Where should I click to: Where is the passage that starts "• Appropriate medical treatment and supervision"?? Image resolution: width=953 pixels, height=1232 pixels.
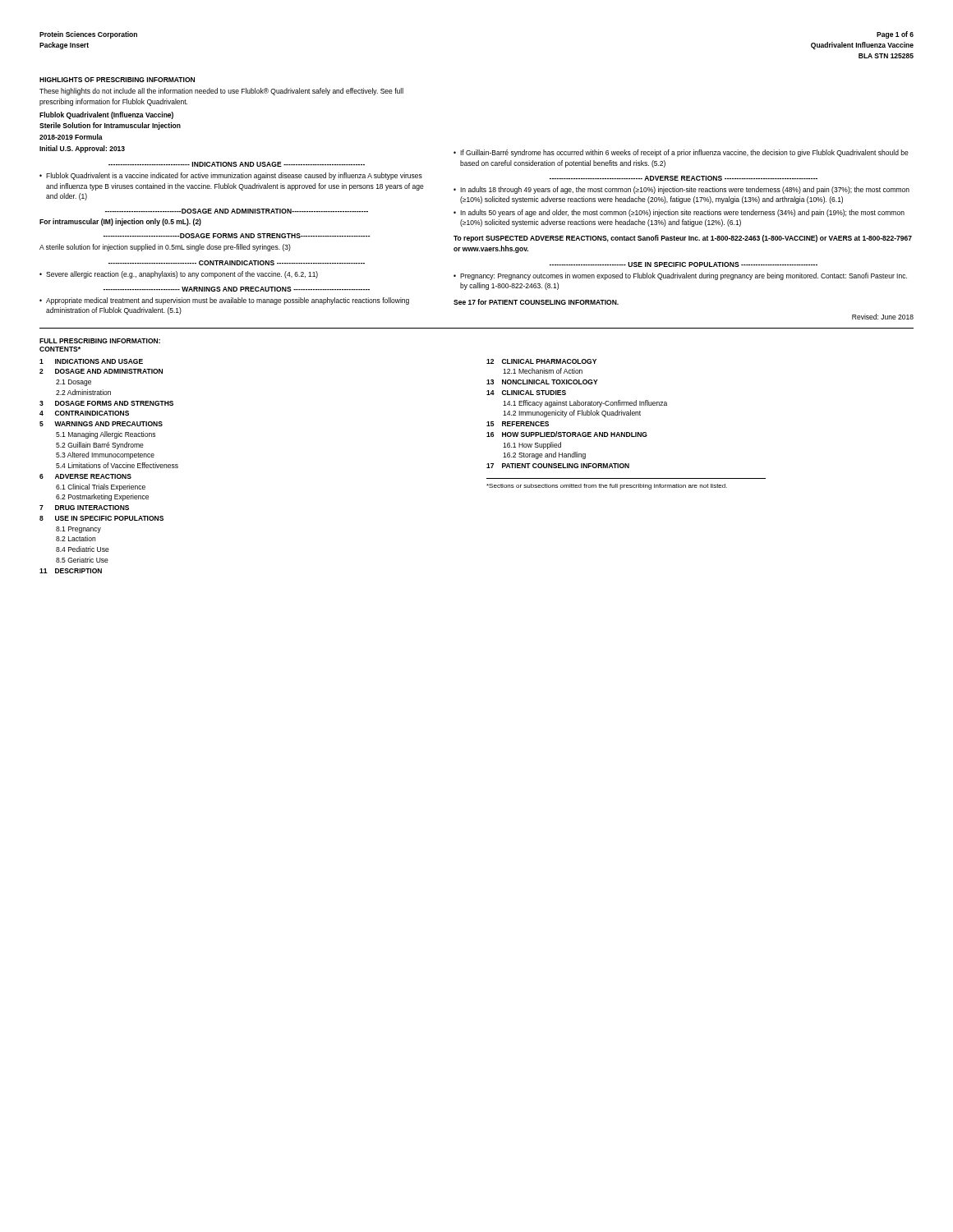click(237, 306)
